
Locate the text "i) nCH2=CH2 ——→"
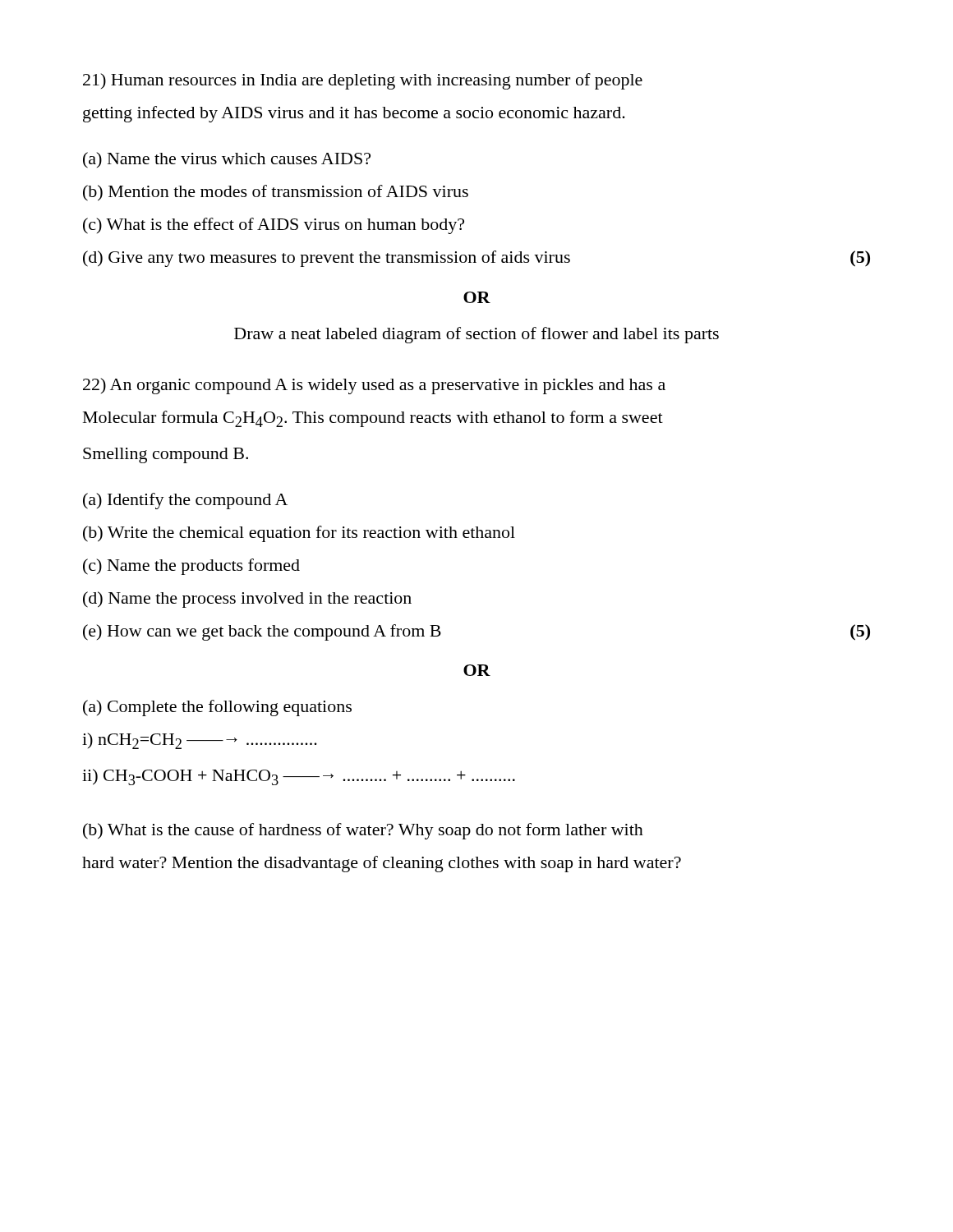(200, 741)
